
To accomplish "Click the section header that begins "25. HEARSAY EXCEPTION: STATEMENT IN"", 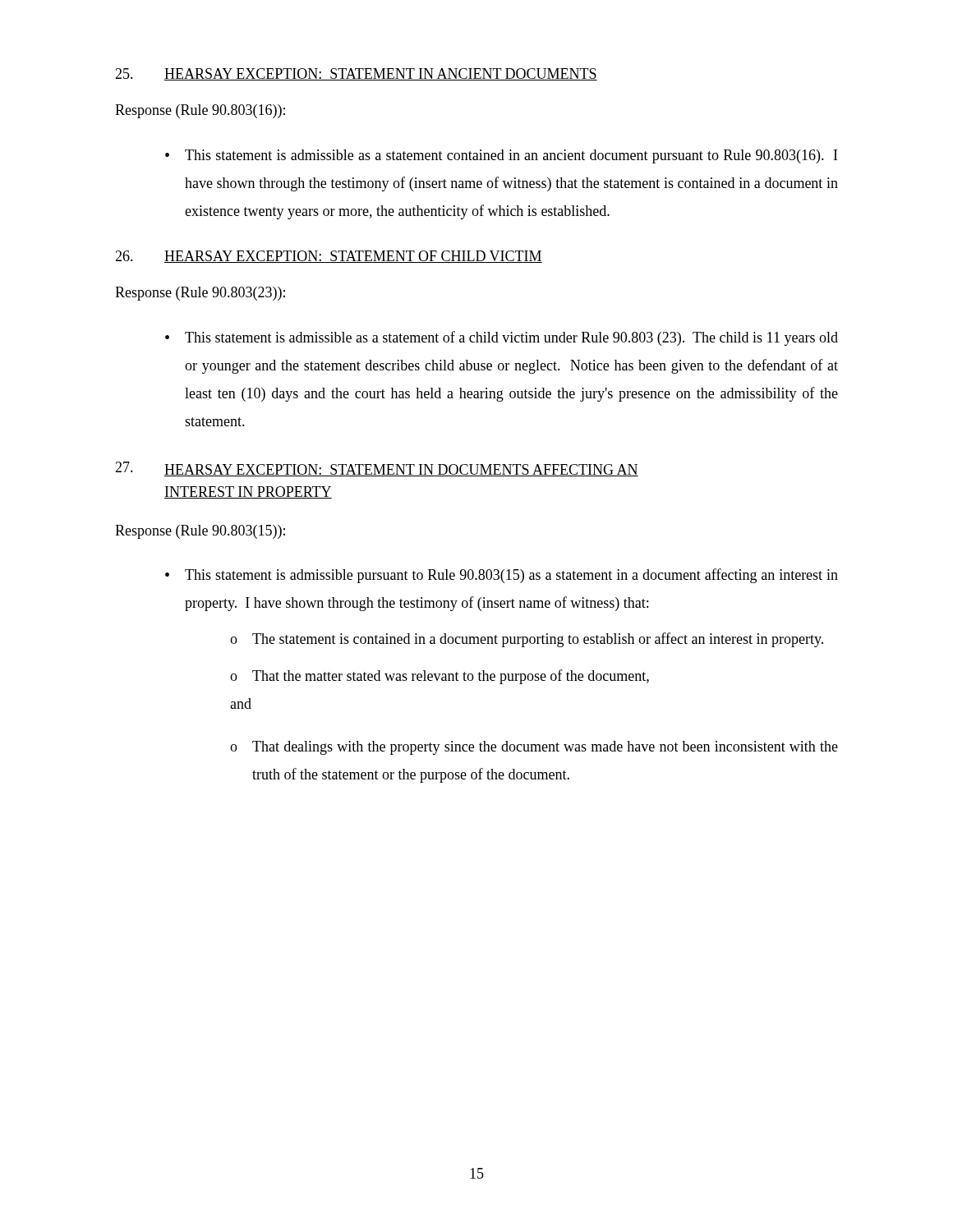I will 356,74.
